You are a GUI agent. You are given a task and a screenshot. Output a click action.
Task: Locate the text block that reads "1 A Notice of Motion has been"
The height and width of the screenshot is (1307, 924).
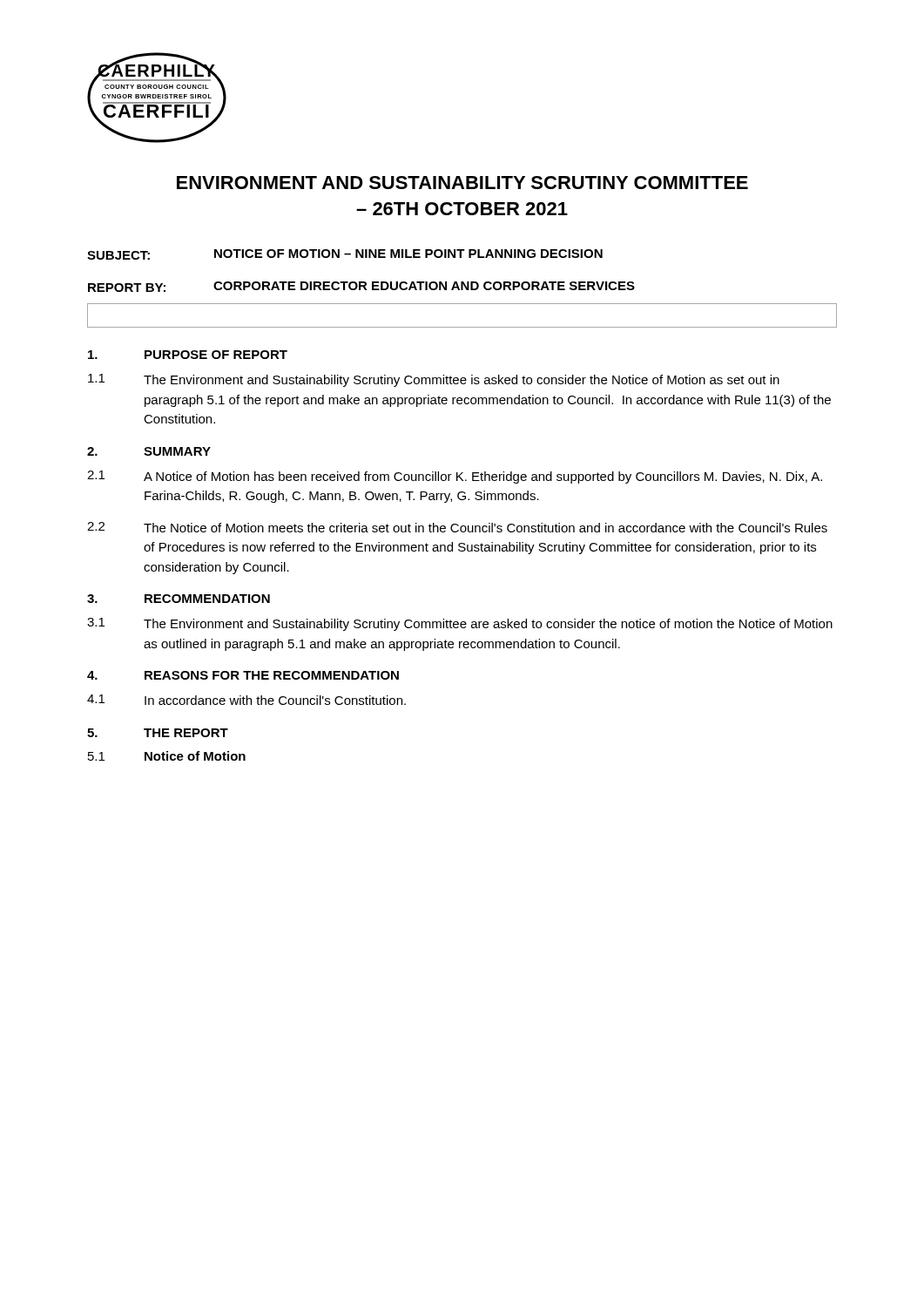tap(462, 486)
